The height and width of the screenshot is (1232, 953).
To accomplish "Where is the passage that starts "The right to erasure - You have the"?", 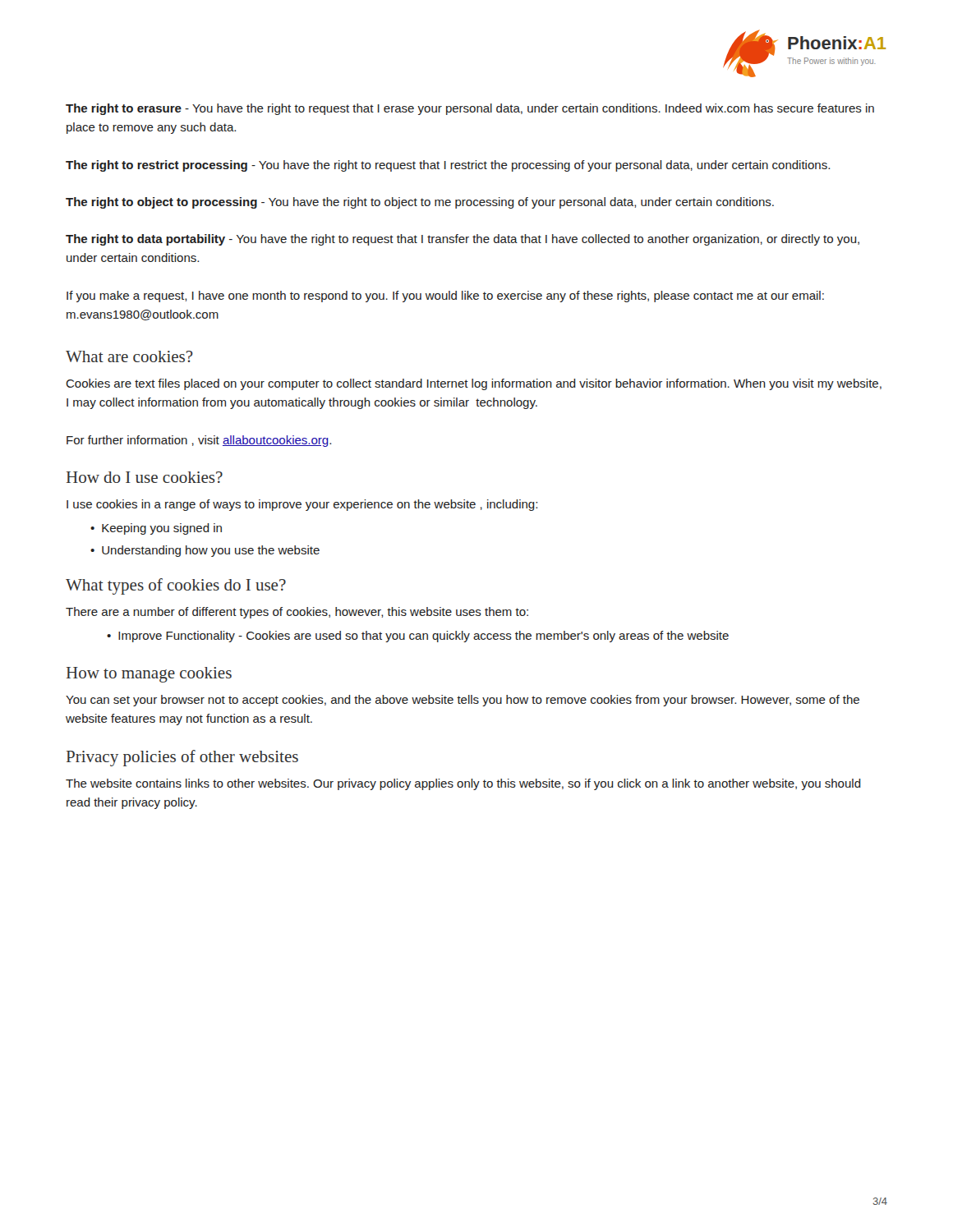I will point(470,118).
